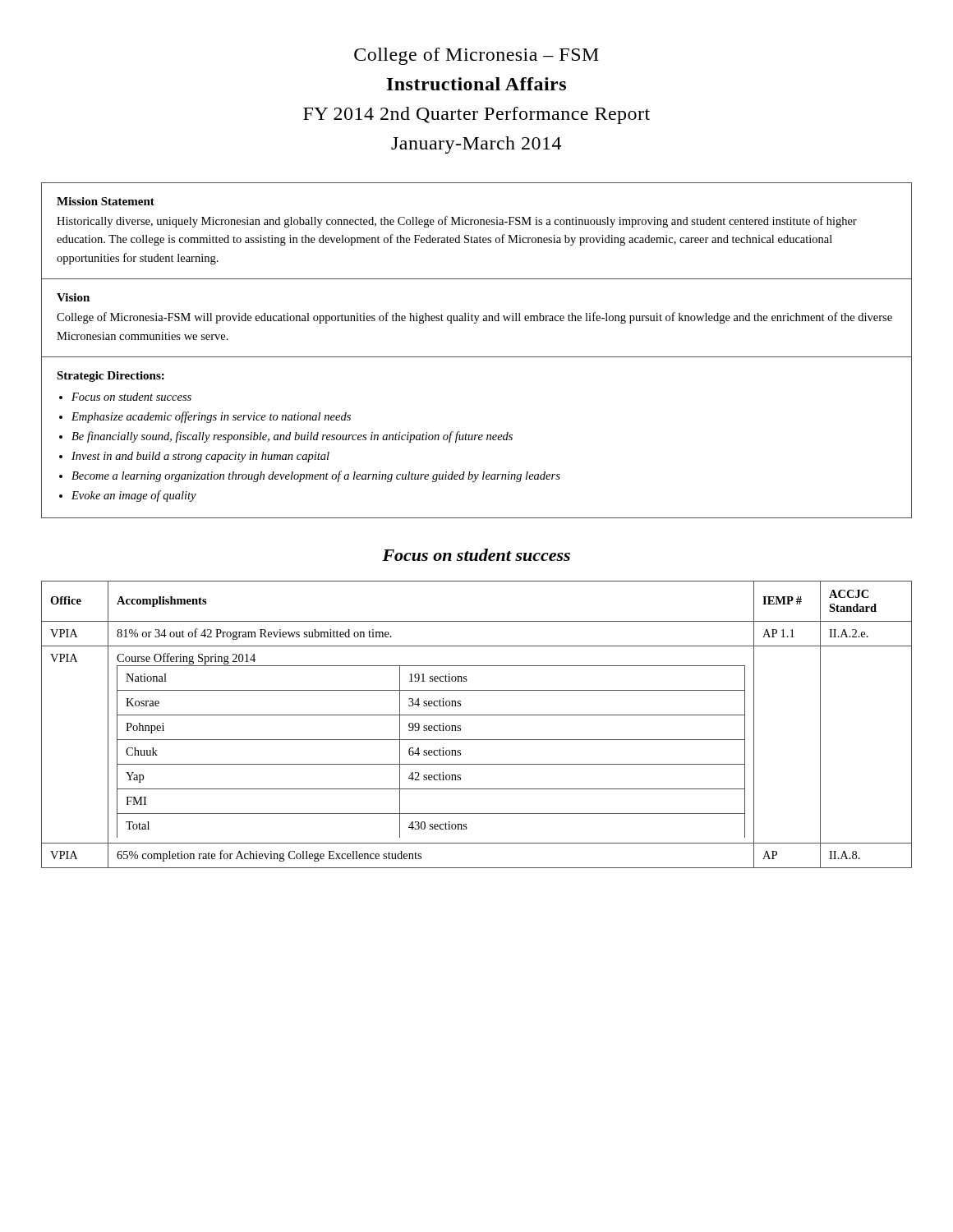Find the list item with the text "Focus on student success"
This screenshot has height=1232, width=953.
point(132,397)
